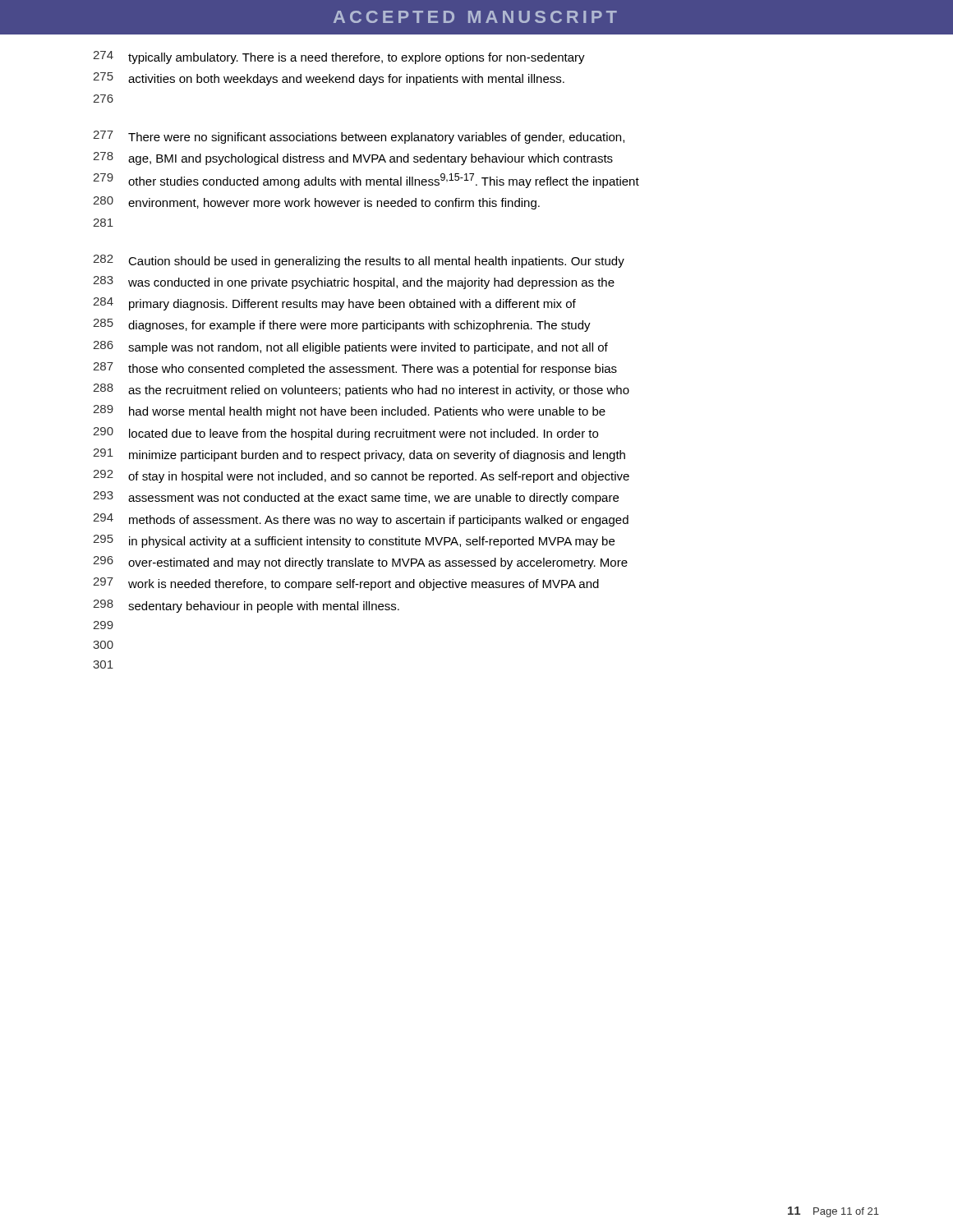Click on the text starting "286 sample was not random, not all eligible"
Image resolution: width=953 pixels, height=1232 pixels.
[x=476, y=346]
